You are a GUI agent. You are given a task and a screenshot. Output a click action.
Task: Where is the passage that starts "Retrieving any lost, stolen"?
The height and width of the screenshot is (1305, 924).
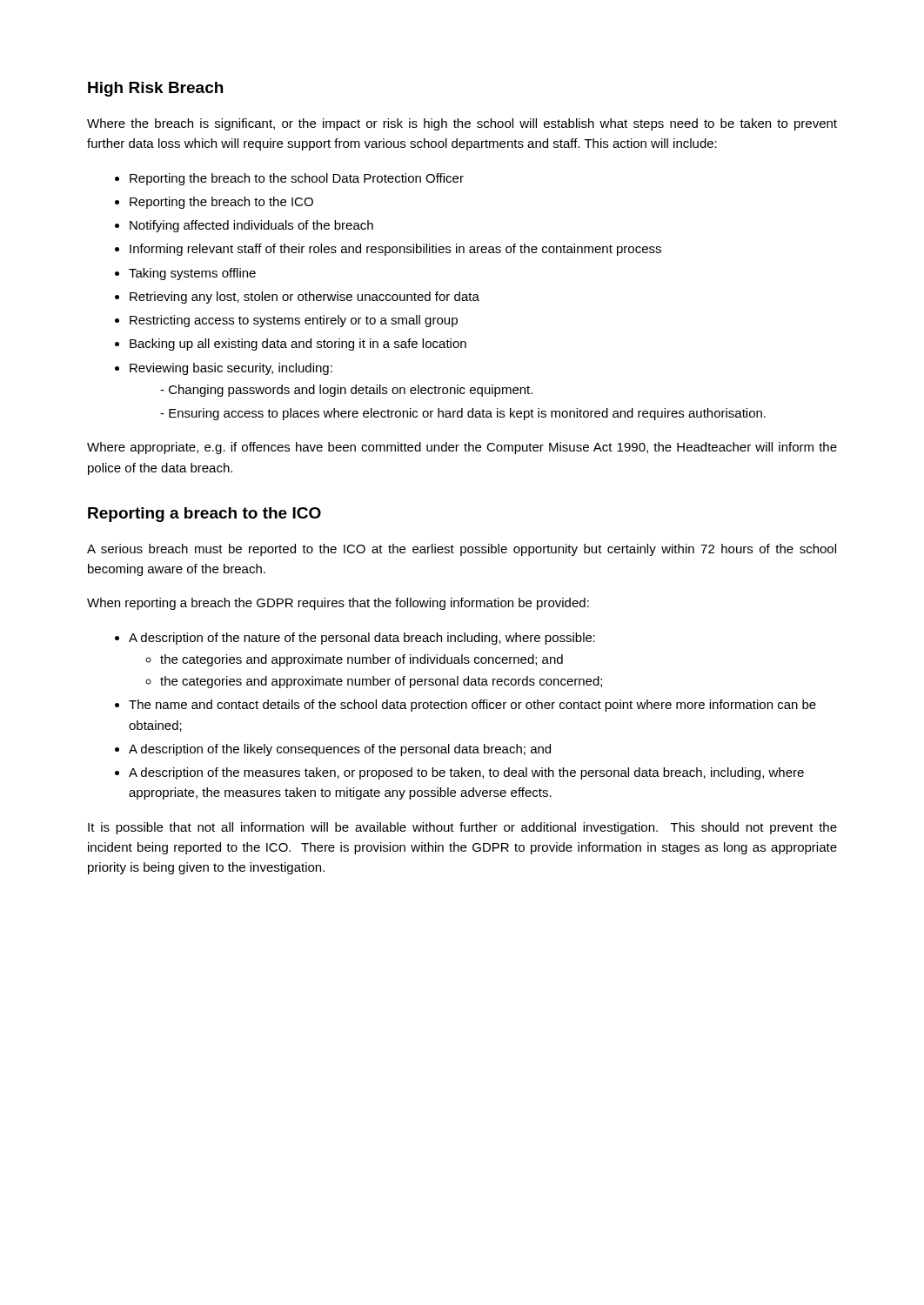pyautogui.click(x=304, y=296)
